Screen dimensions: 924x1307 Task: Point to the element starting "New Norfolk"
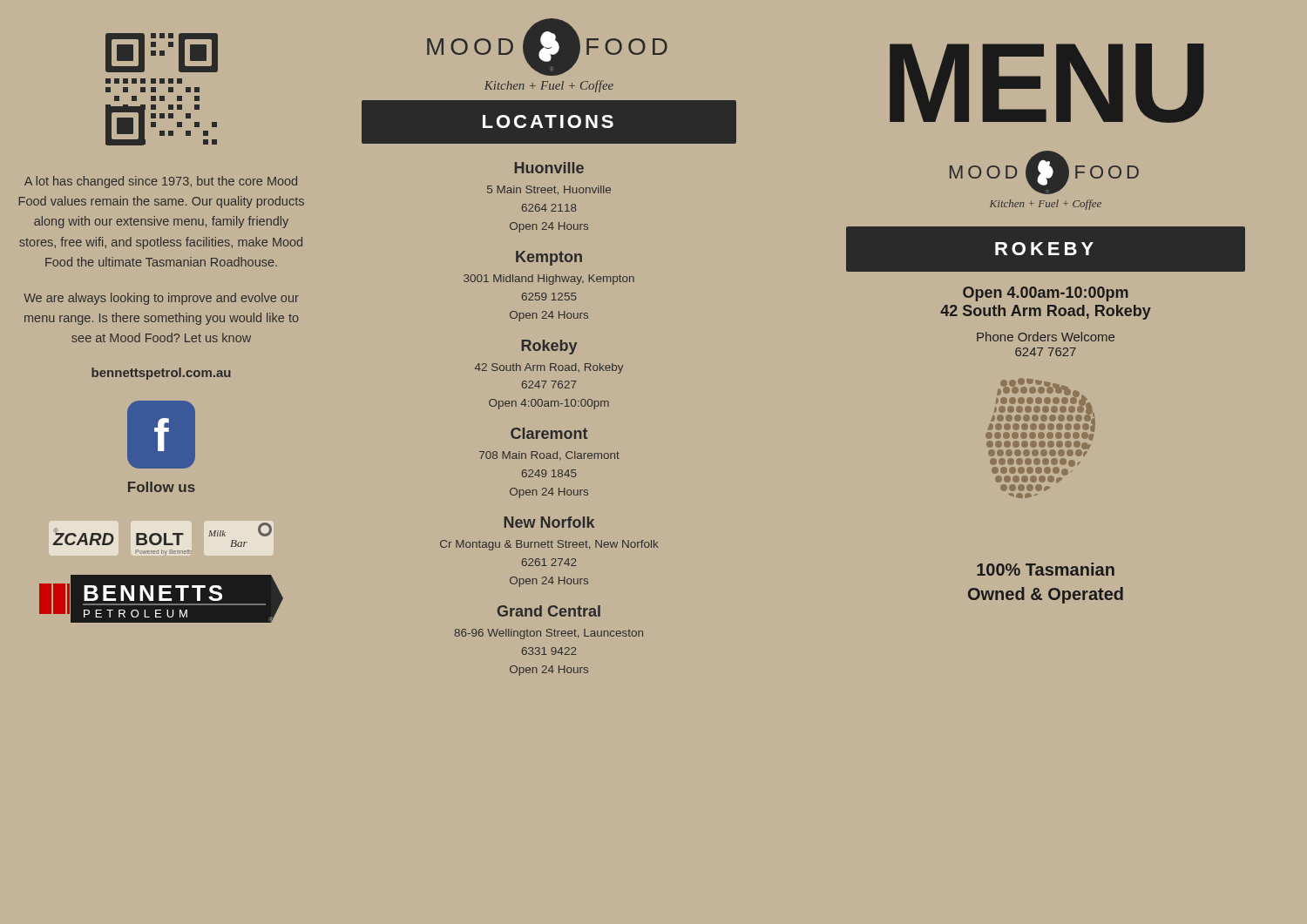coord(549,523)
